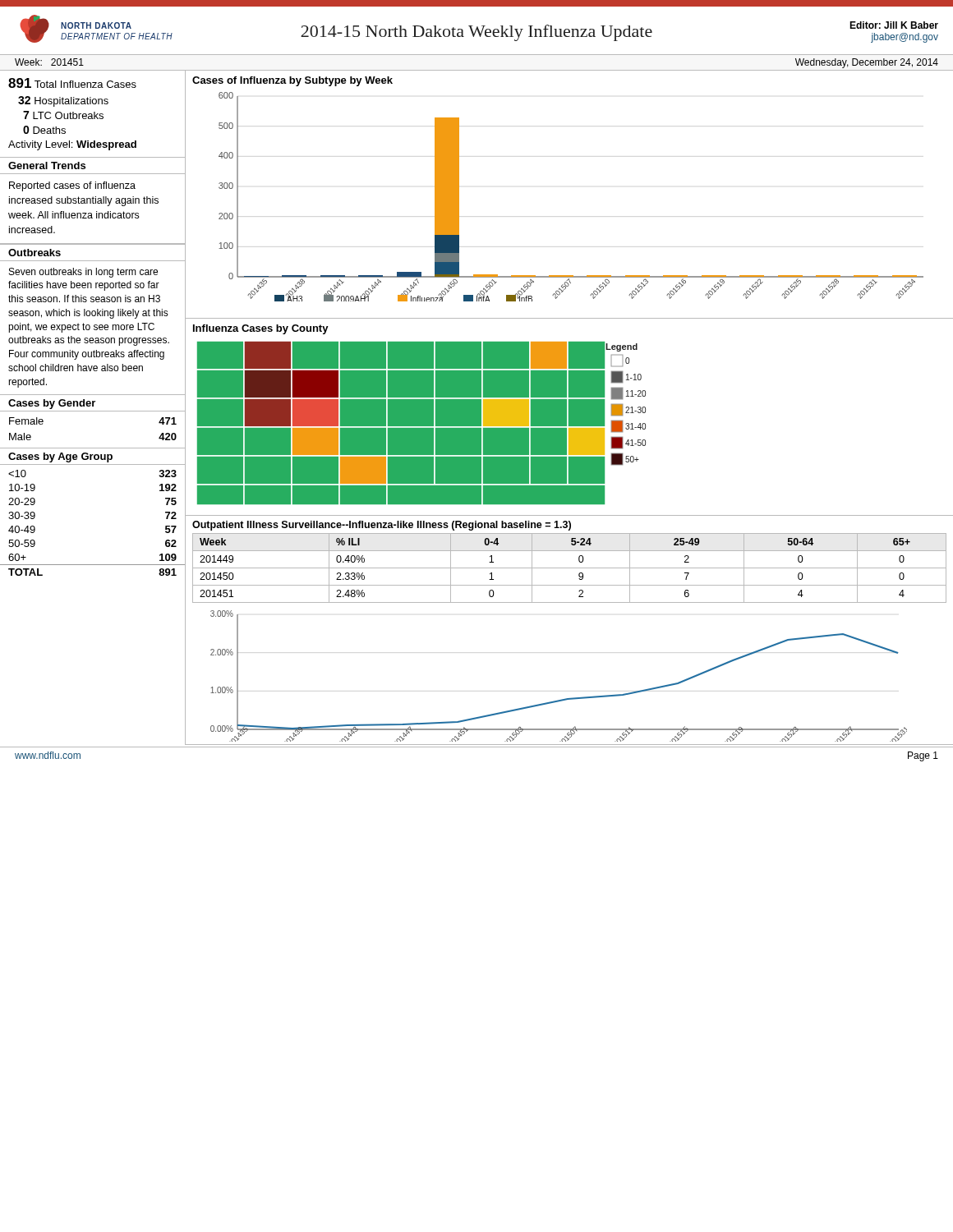Locate the passage starting "891 Total Influenza Cases 32"
953x1232 pixels.
(x=92, y=113)
